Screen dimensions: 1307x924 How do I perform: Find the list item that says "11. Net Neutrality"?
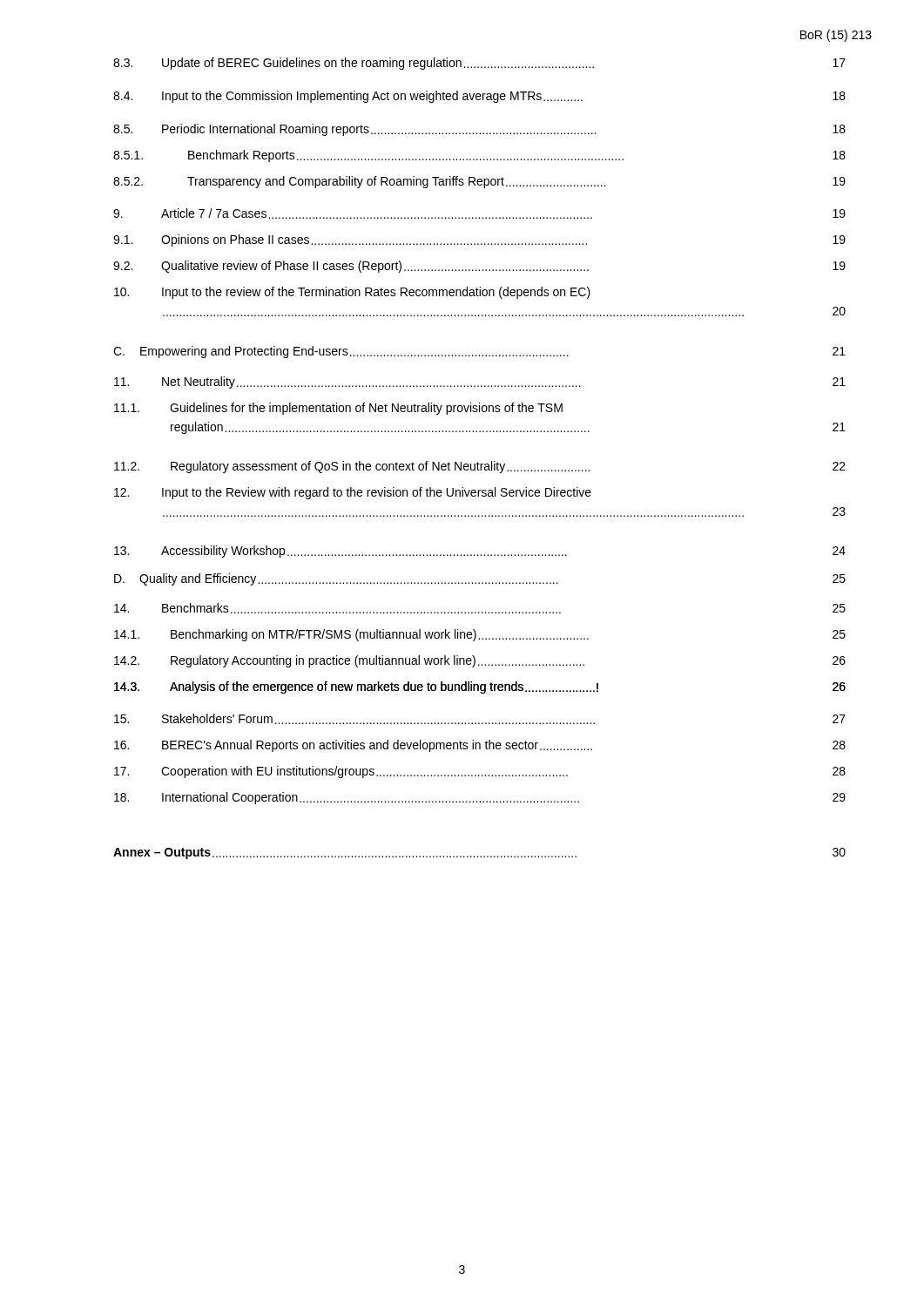coord(479,382)
